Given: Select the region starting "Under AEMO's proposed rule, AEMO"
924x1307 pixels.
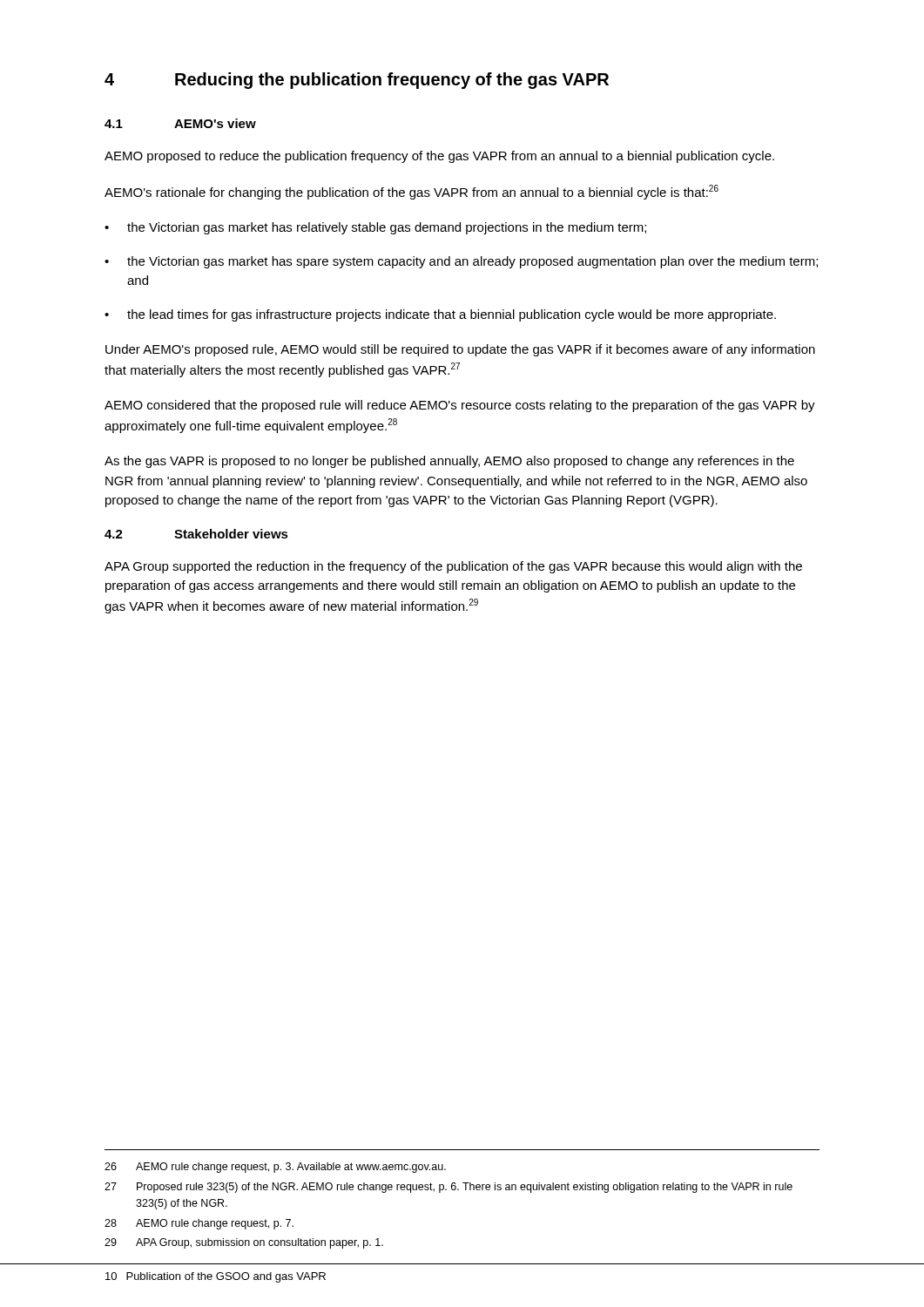Looking at the screenshot, I should pyautogui.click(x=460, y=359).
